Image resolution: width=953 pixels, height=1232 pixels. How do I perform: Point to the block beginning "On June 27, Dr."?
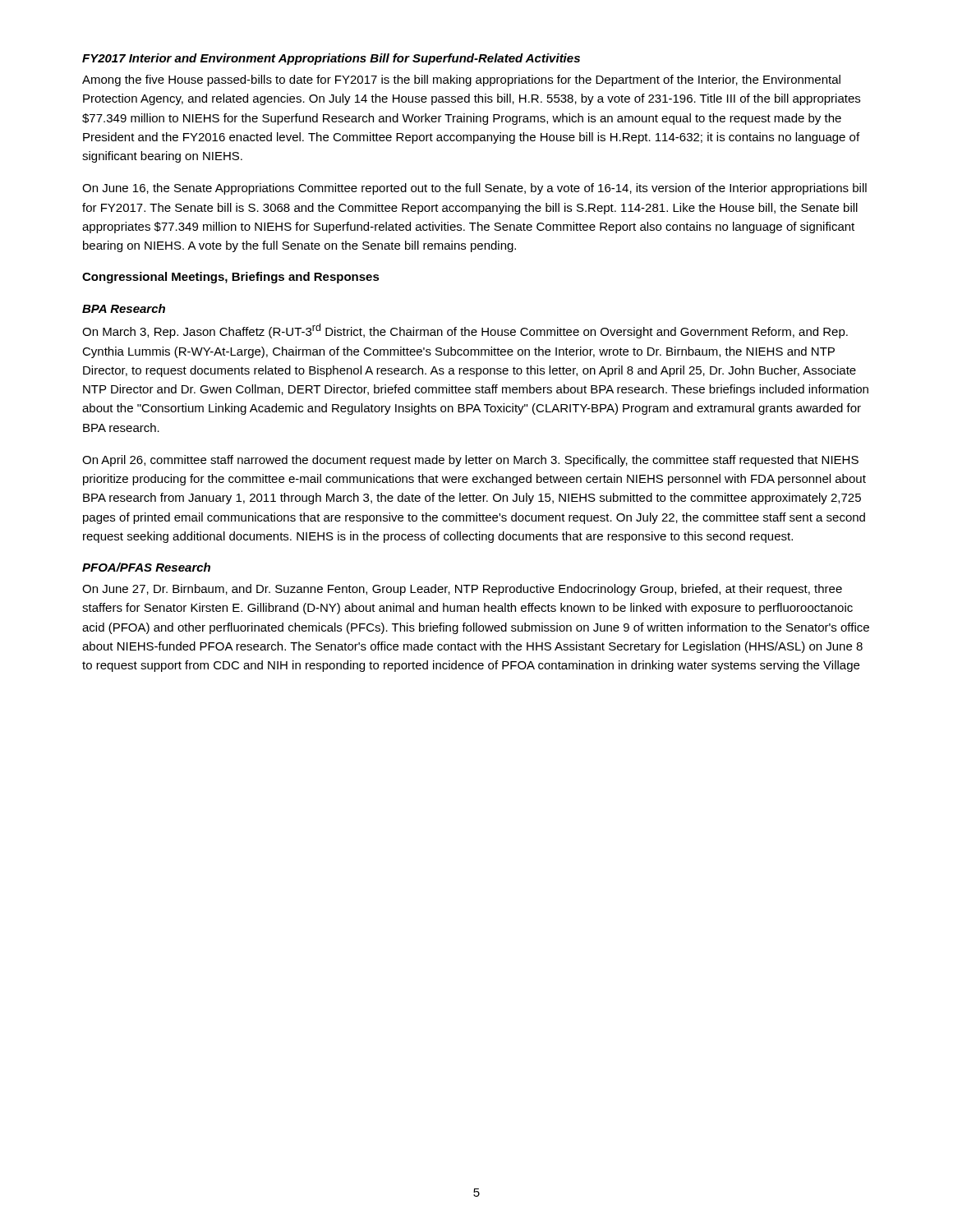pyautogui.click(x=476, y=627)
